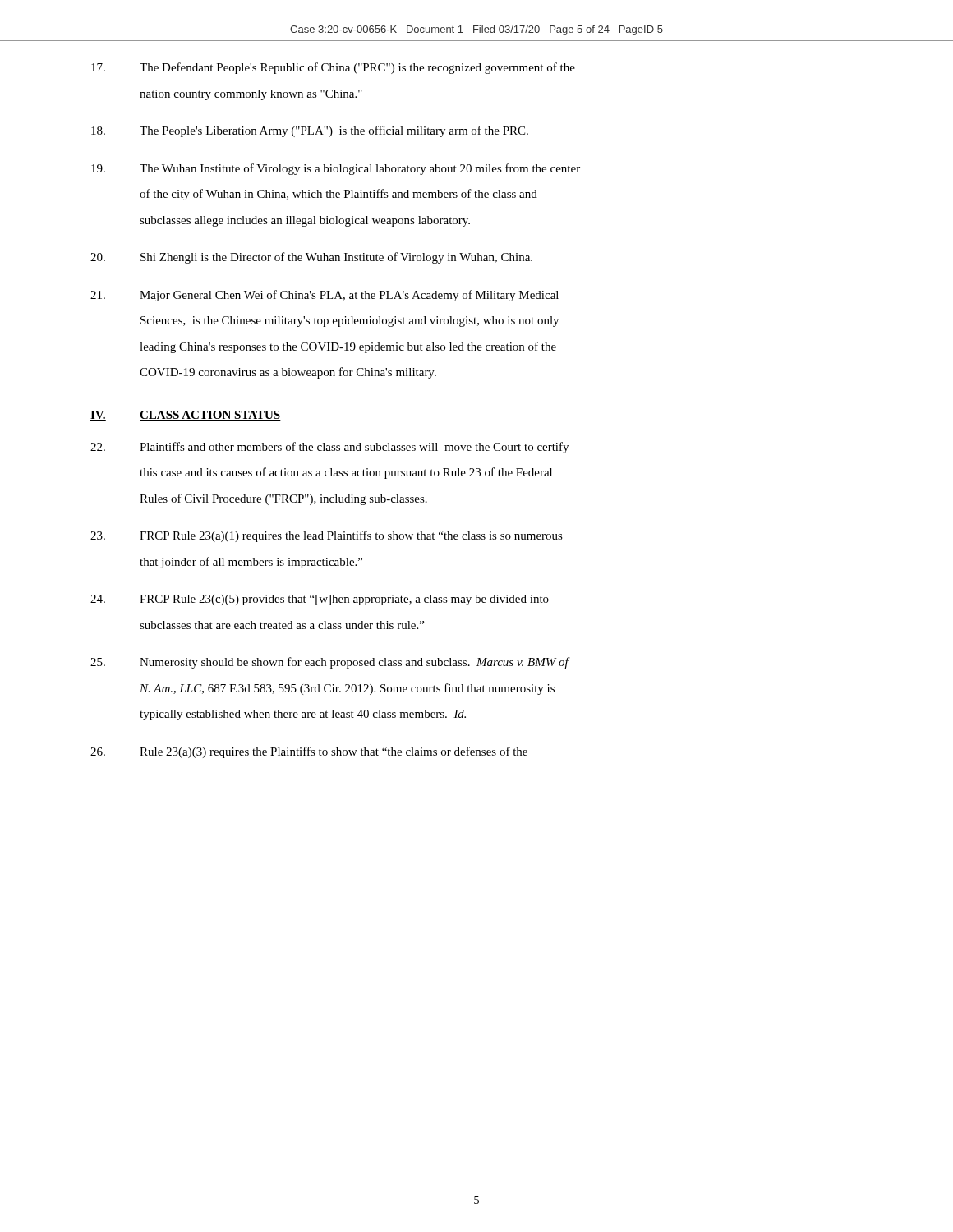Find the list item that reads "25. Numerosity should be"
The width and height of the screenshot is (953, 1232).
(481, 688)
